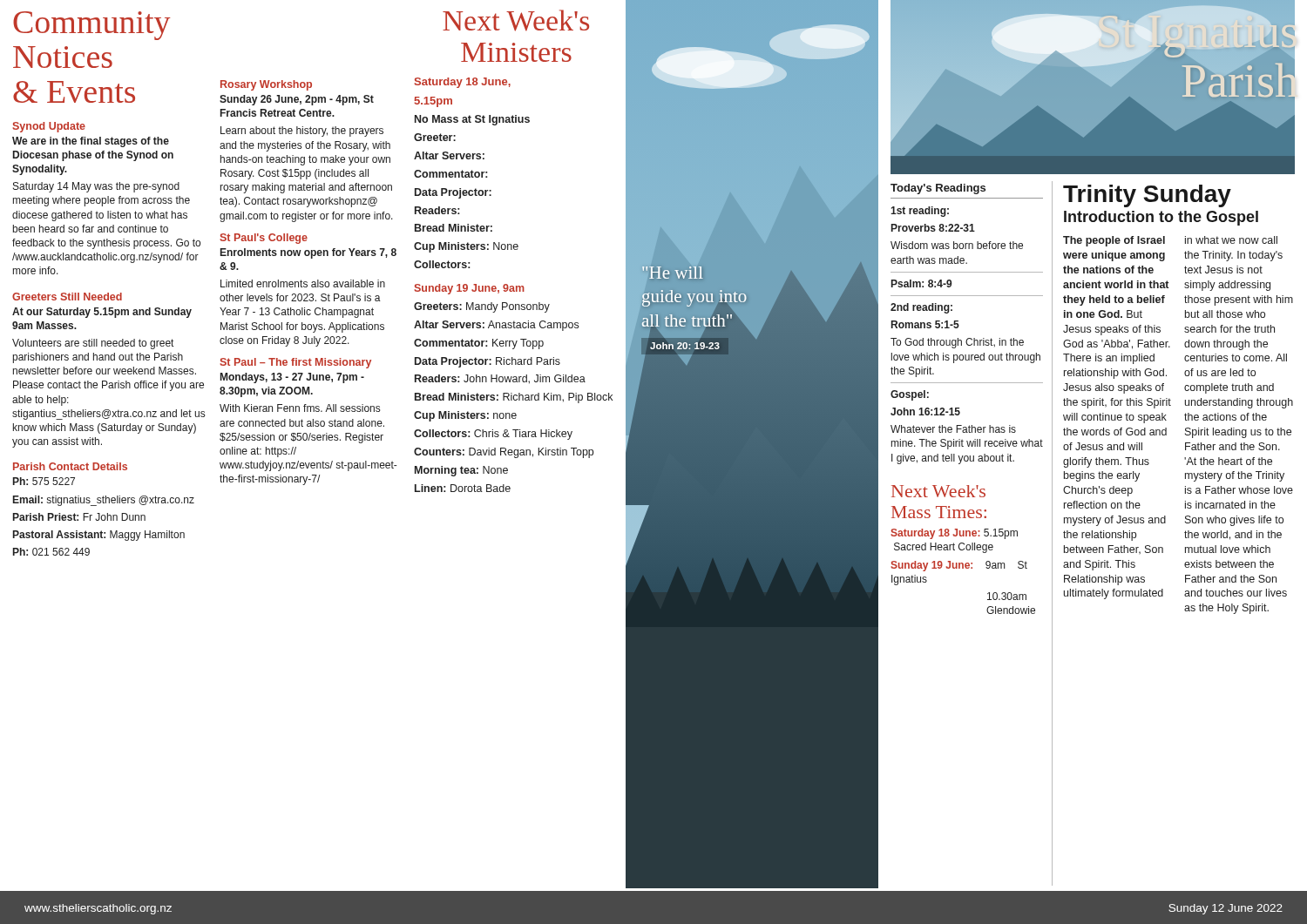Click where it says "Next Week'sMinisters"

[516, 36]
